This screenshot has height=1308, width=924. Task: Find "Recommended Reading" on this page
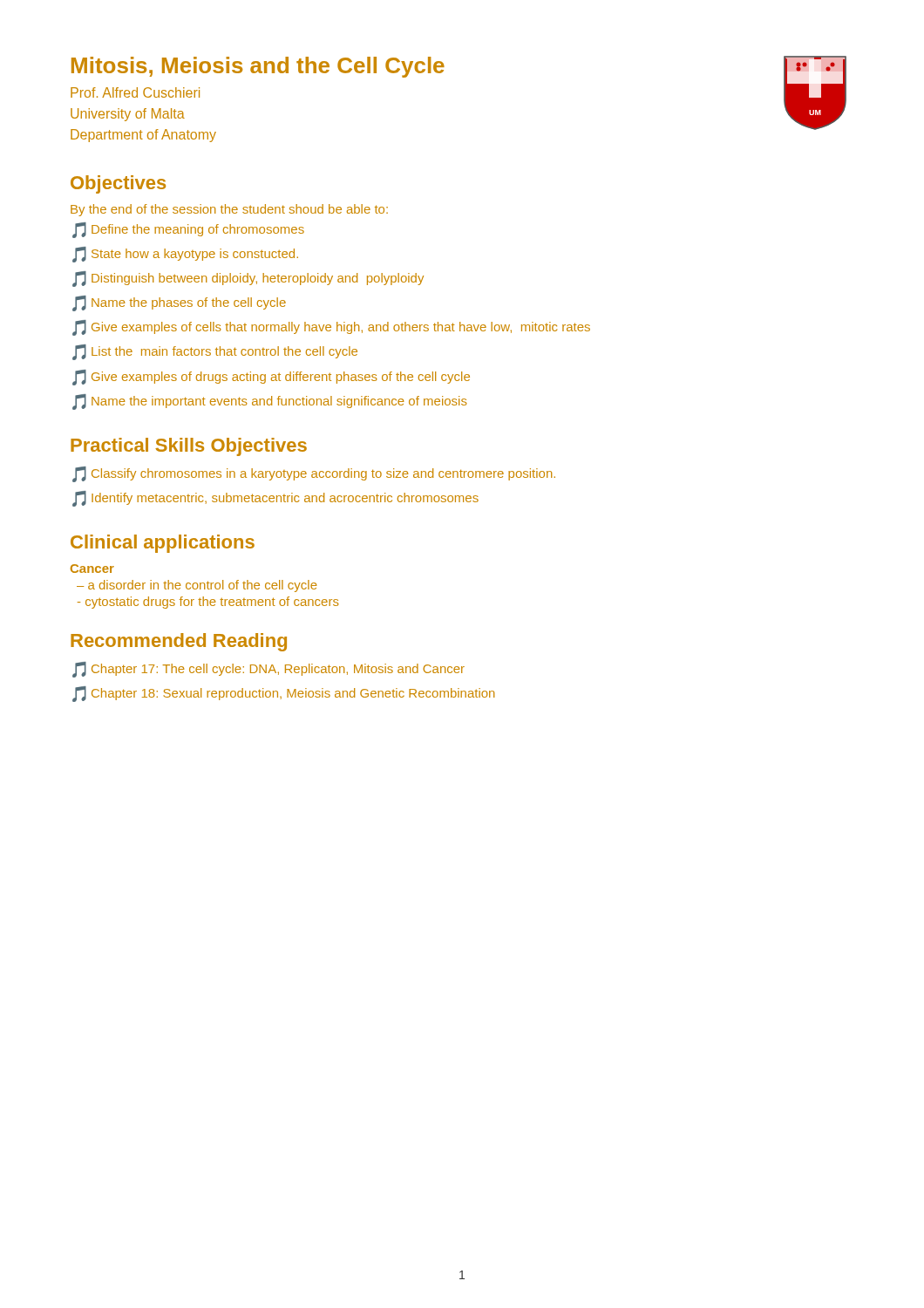pyautogui.click(x=179, y=641)
